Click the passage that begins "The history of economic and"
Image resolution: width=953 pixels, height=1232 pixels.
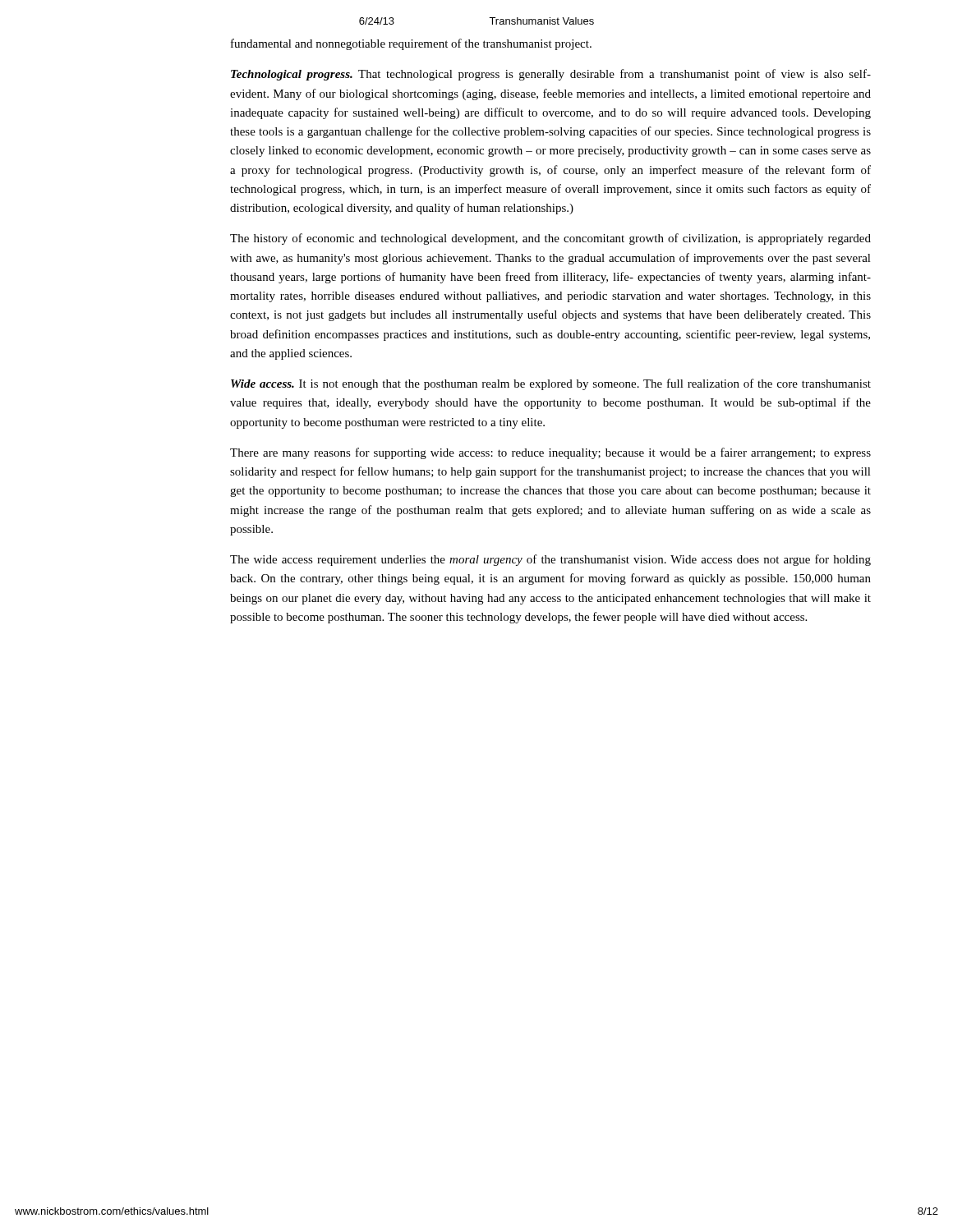[550, 296]
